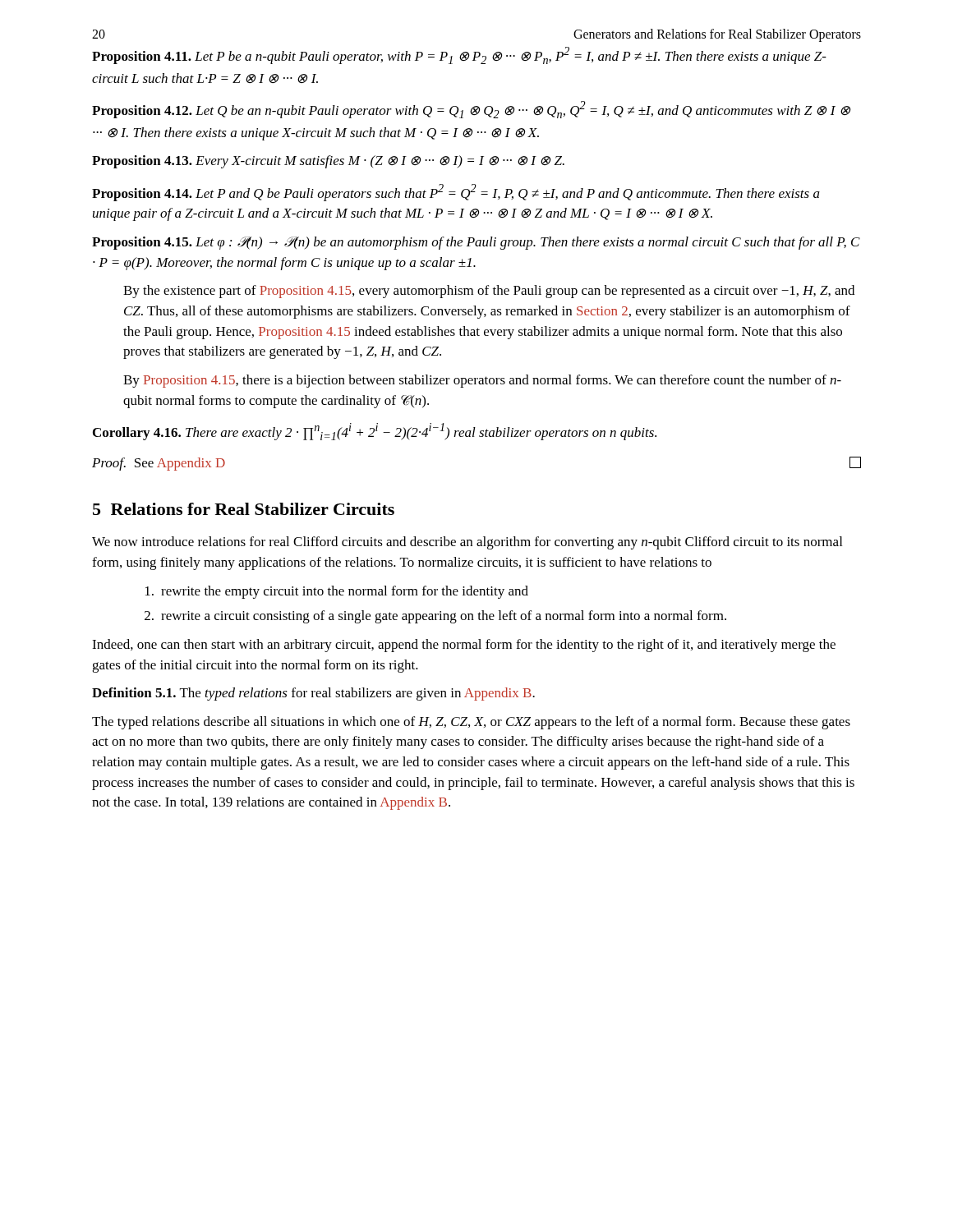Select the text block with the text "Proposition 4.12. Let Q be an n-qubit Pauli"
Screen dimensions: 1232x953
(x=471, y=120)
